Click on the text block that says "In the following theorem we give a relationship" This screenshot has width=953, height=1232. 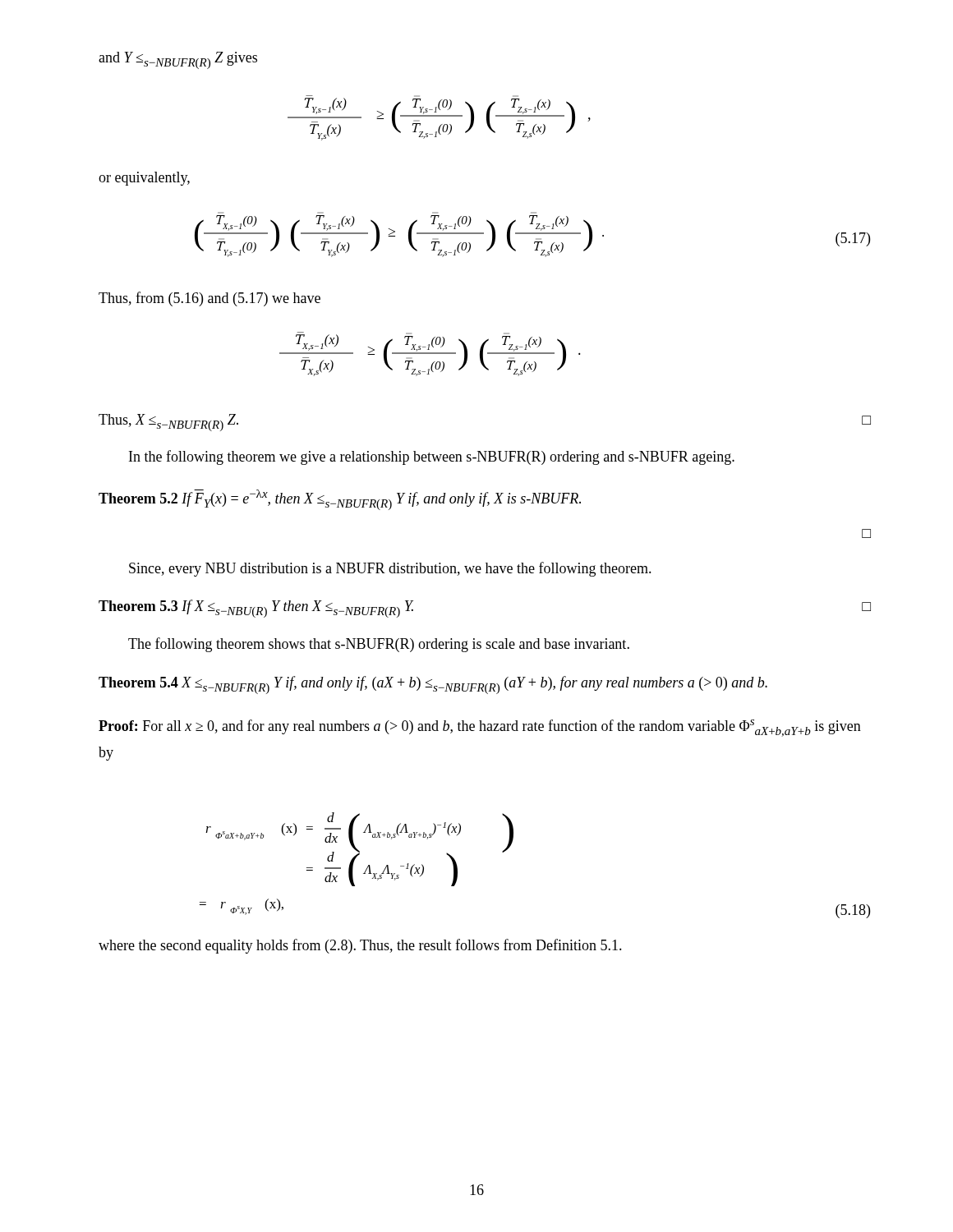coord(432,457)
